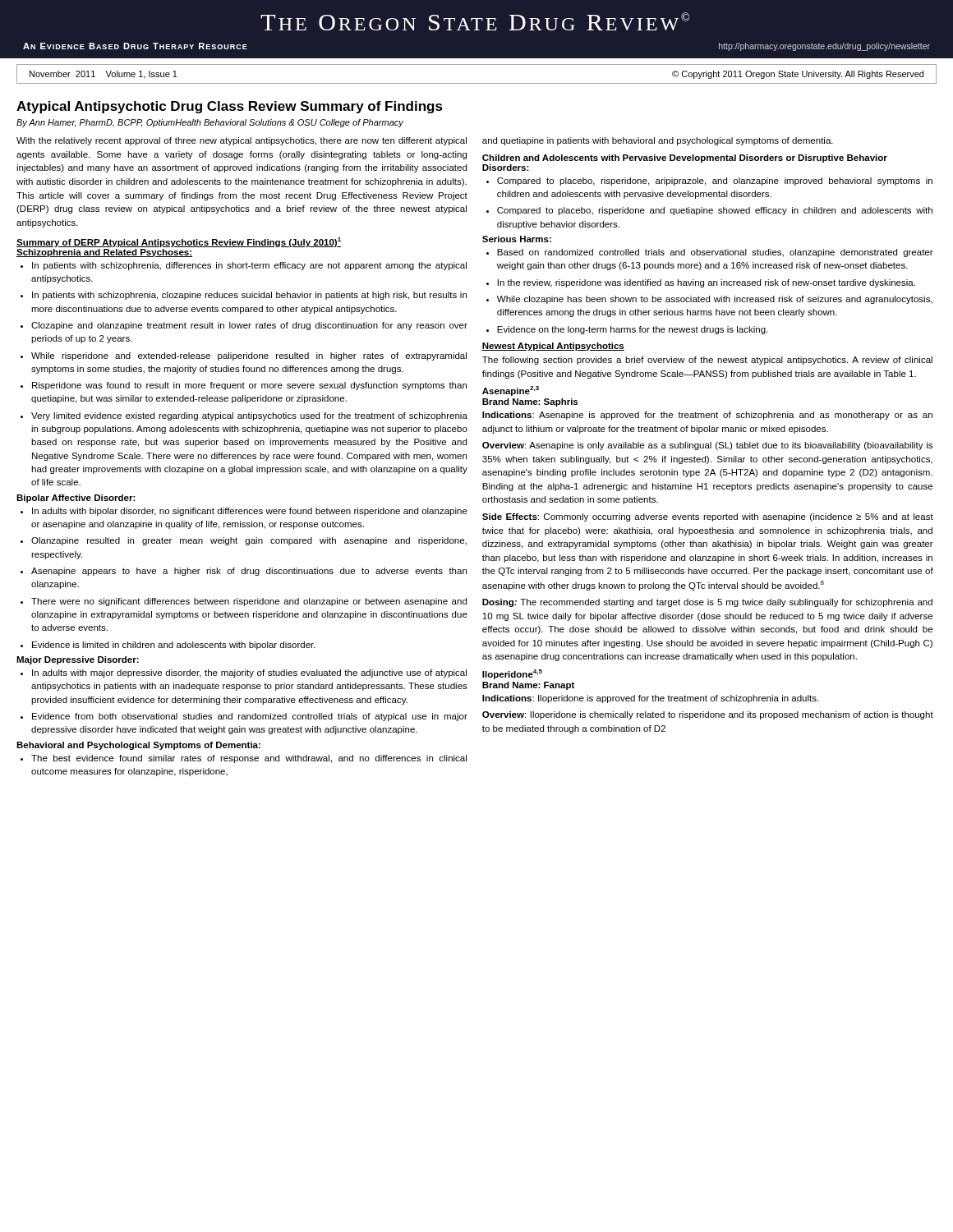Screen dimensions: 1232x953
Task: Click where it says "Brand Name: Fanapt"
Action: 528,685
